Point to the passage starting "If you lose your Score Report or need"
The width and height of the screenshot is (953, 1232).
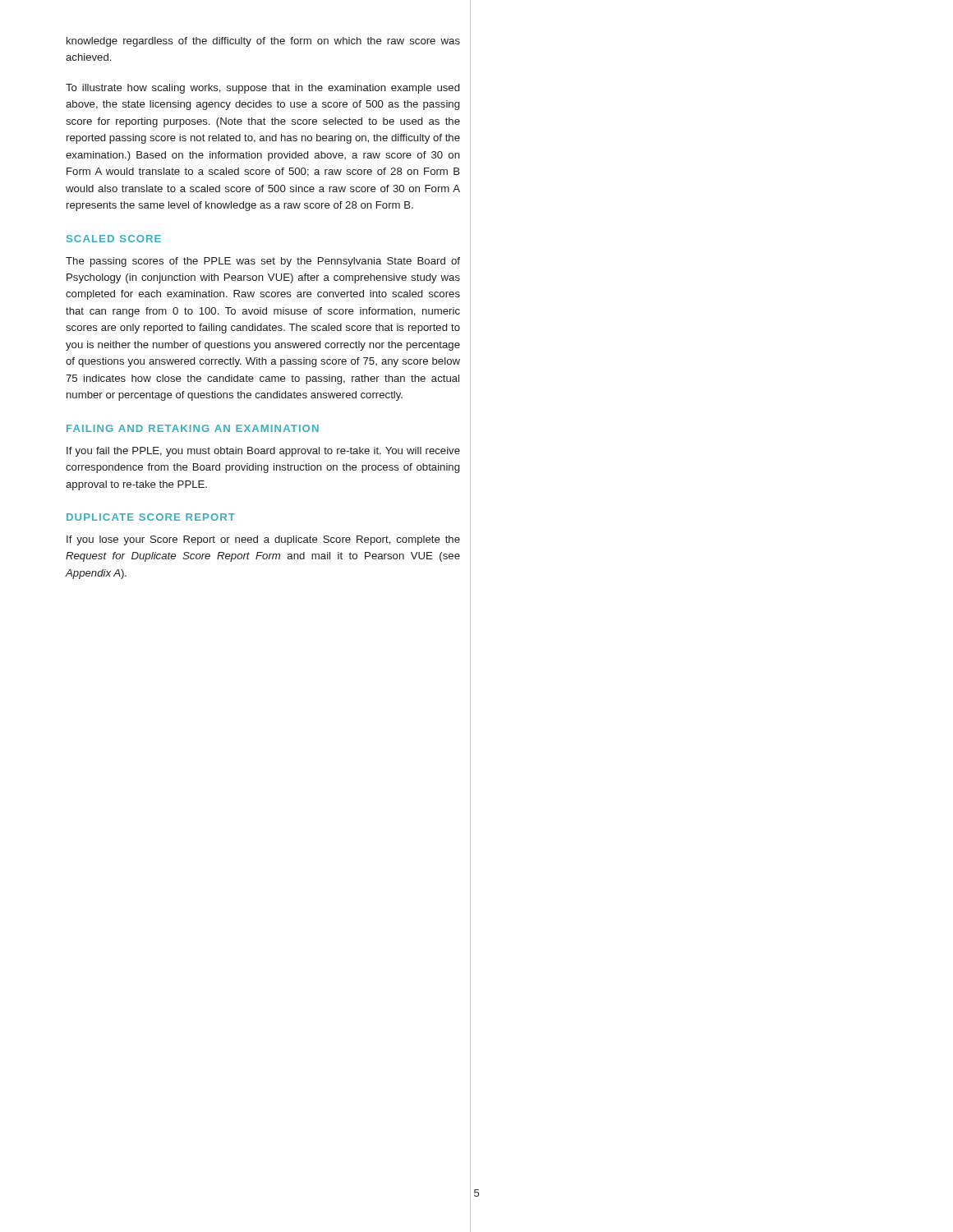pos(263,556)
